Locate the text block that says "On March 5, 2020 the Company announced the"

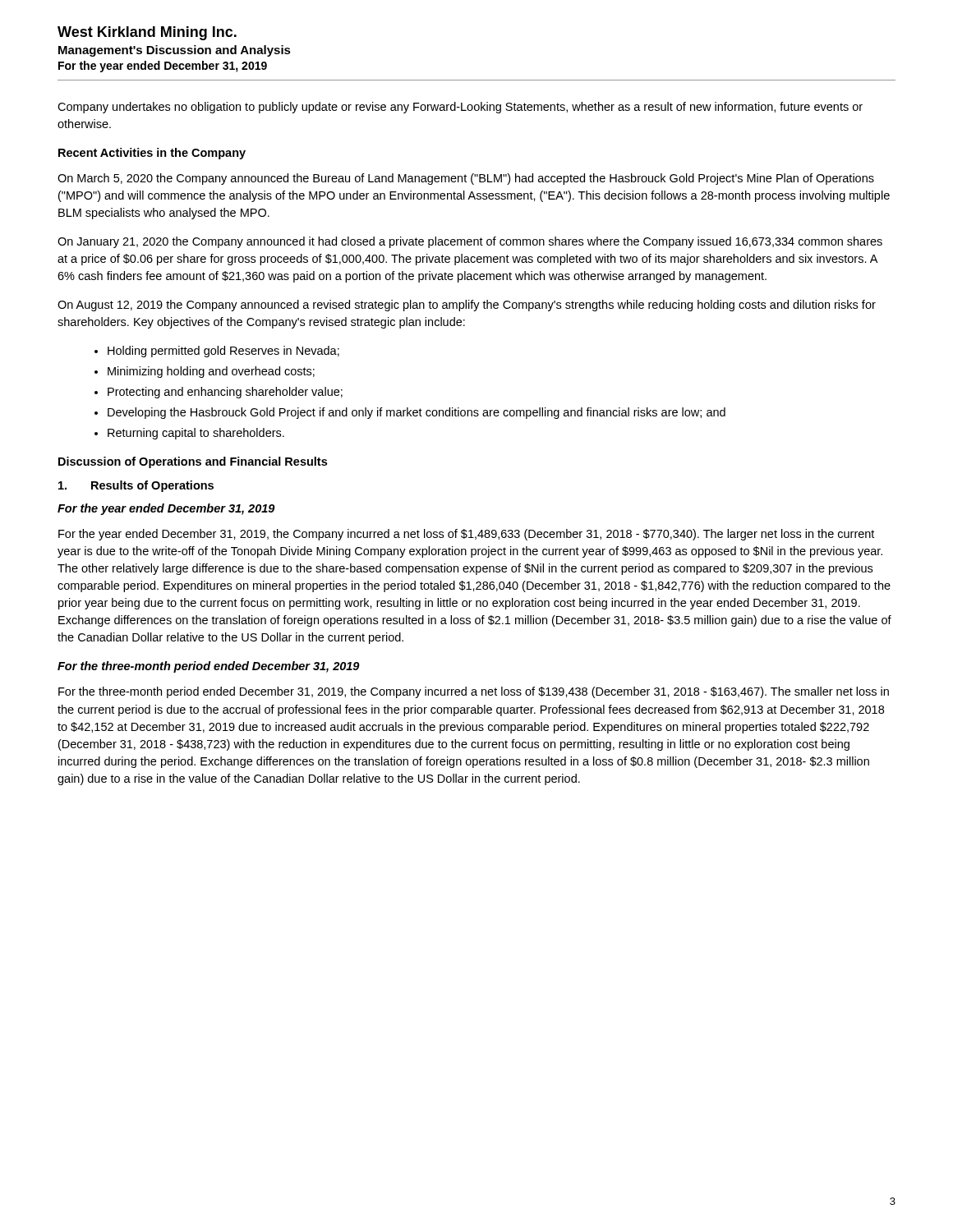[476, 196]
